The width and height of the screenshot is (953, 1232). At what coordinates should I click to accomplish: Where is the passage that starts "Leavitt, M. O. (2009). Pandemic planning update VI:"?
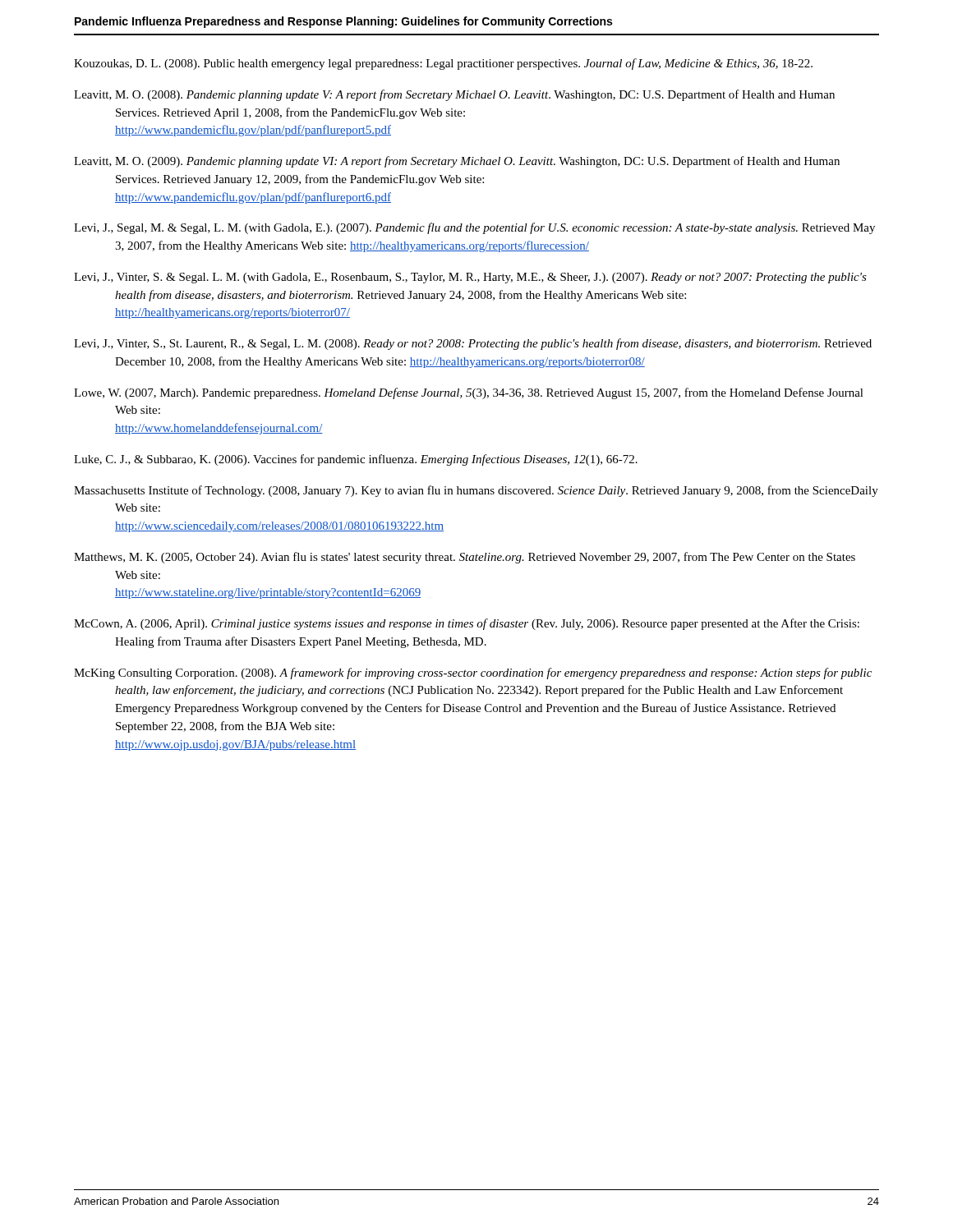click(457, 179)
